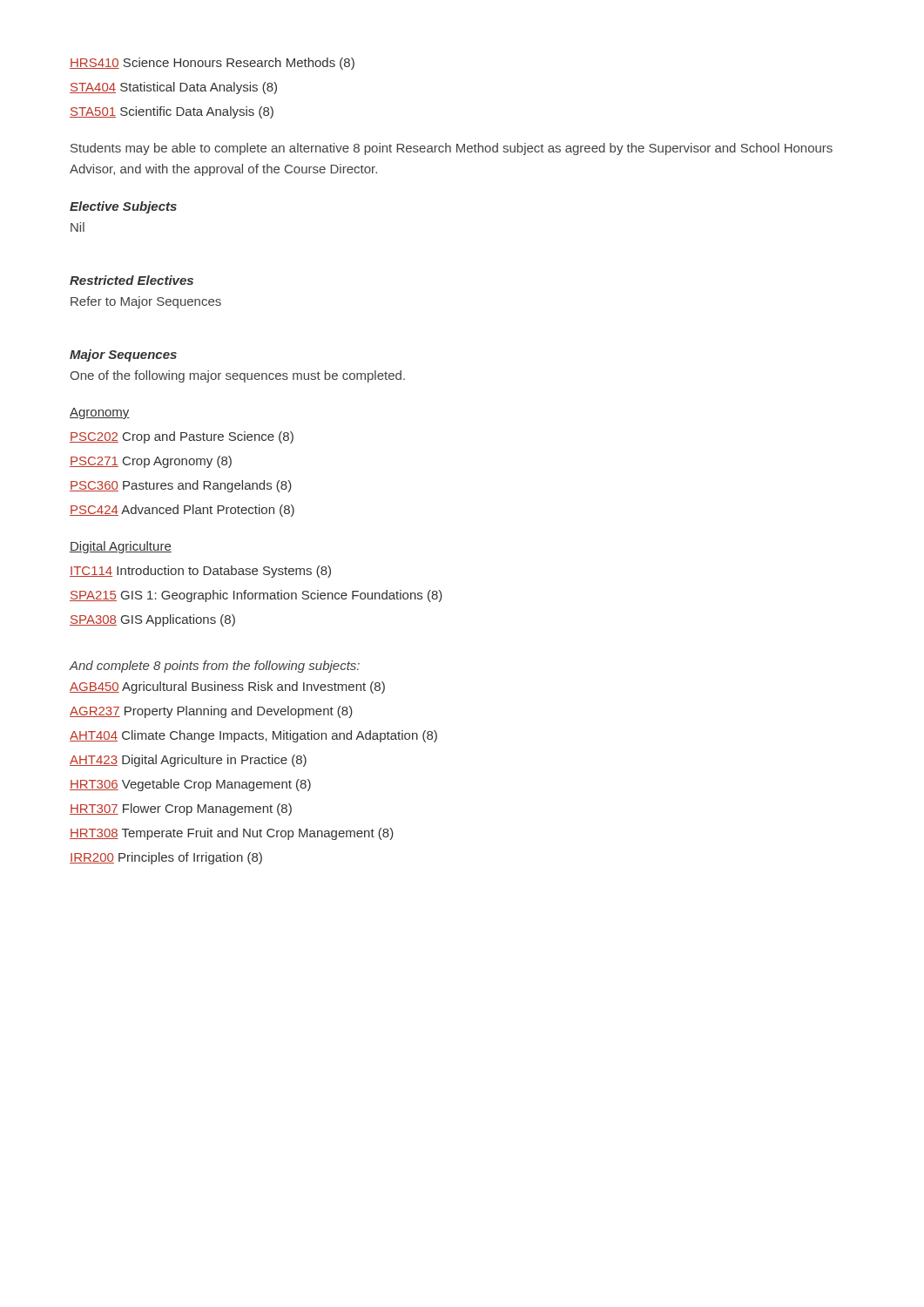Find the list item with the text "PSC360 Pastures and Rangelands (8)"
This screenshot has height=1307, width=924.
181,485
